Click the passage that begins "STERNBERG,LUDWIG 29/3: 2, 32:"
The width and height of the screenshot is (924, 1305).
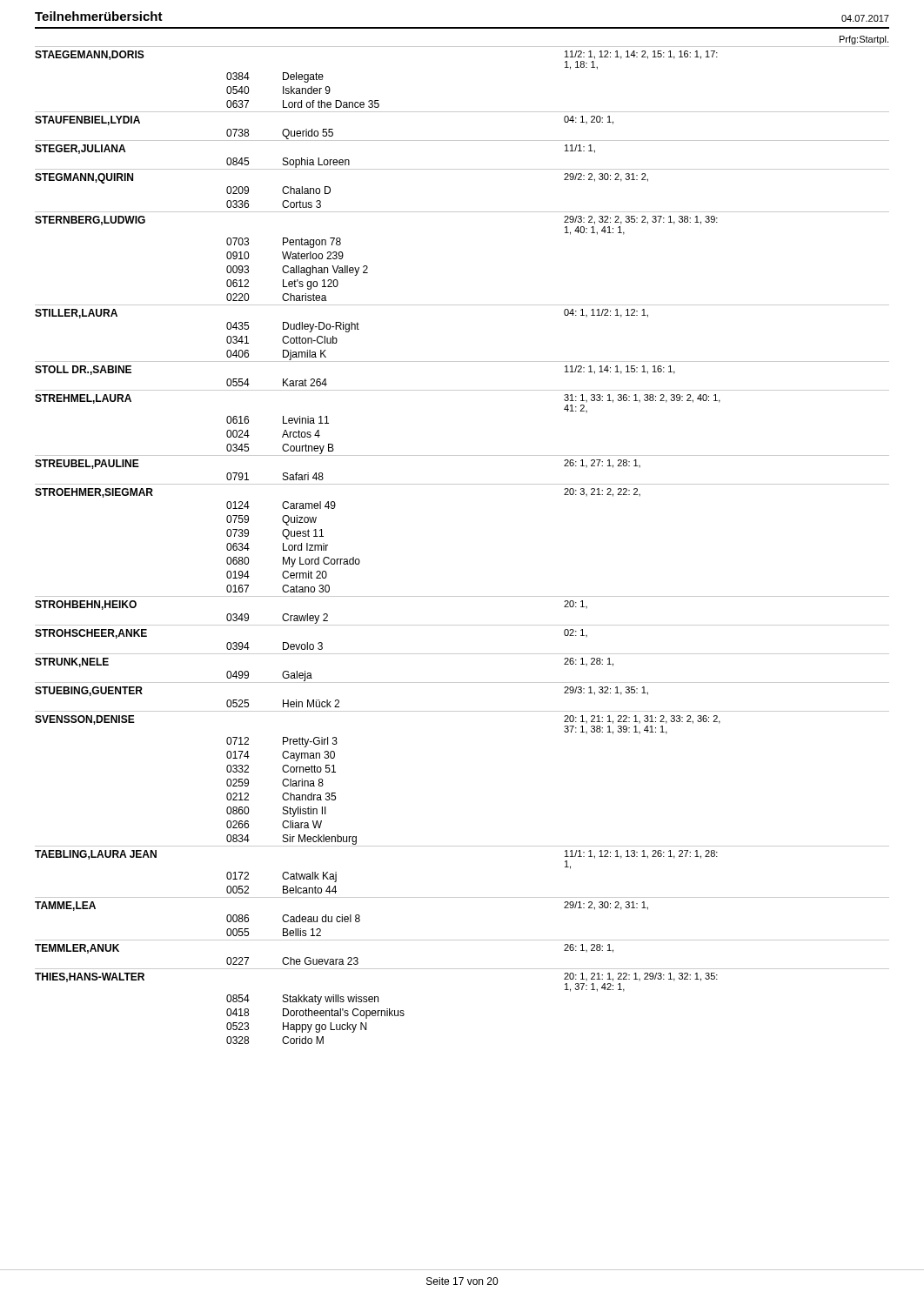[92, 223]
